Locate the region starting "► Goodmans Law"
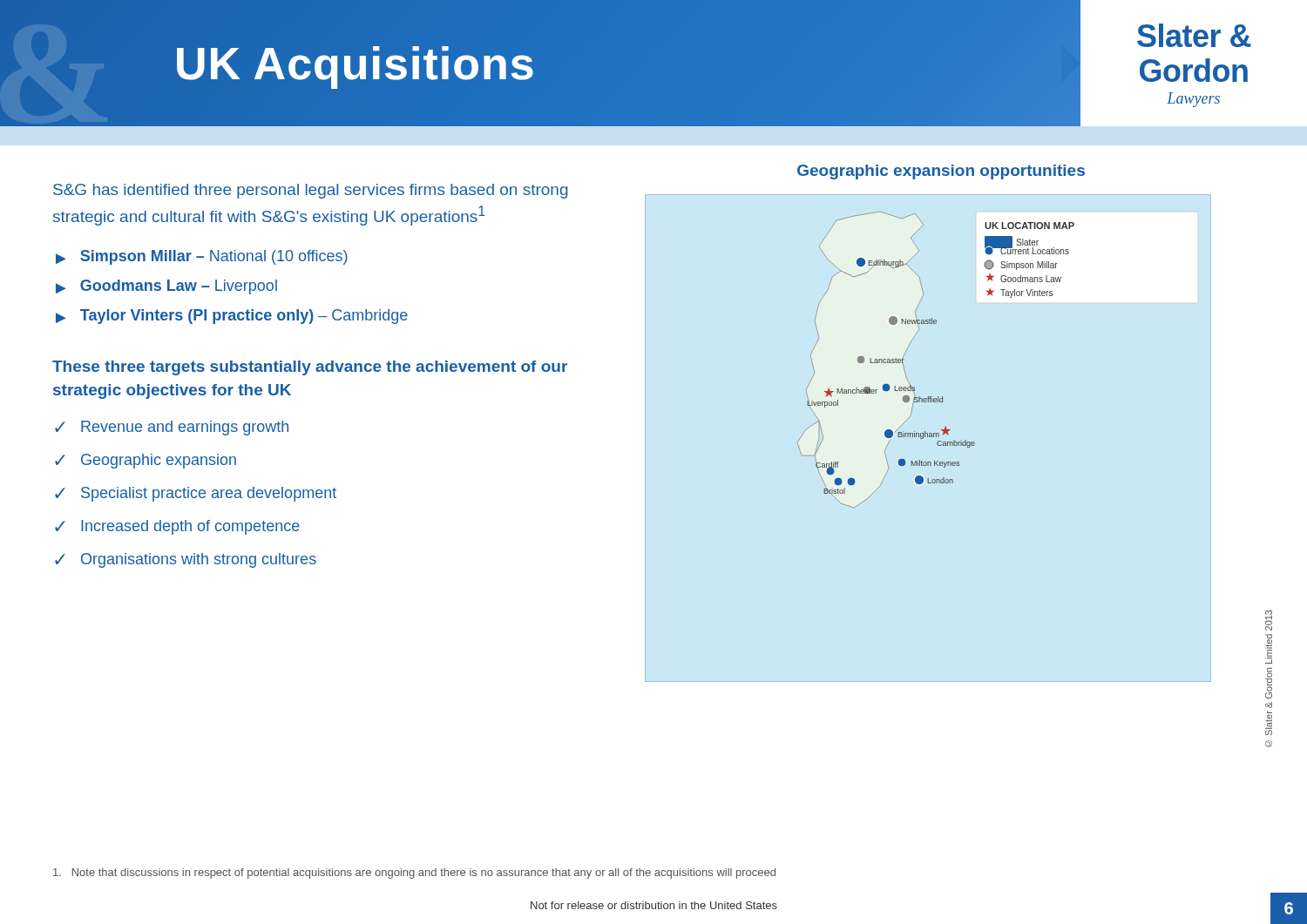Image resolution: width=1307 pixels, height=924 pixels. click(165, 288)
